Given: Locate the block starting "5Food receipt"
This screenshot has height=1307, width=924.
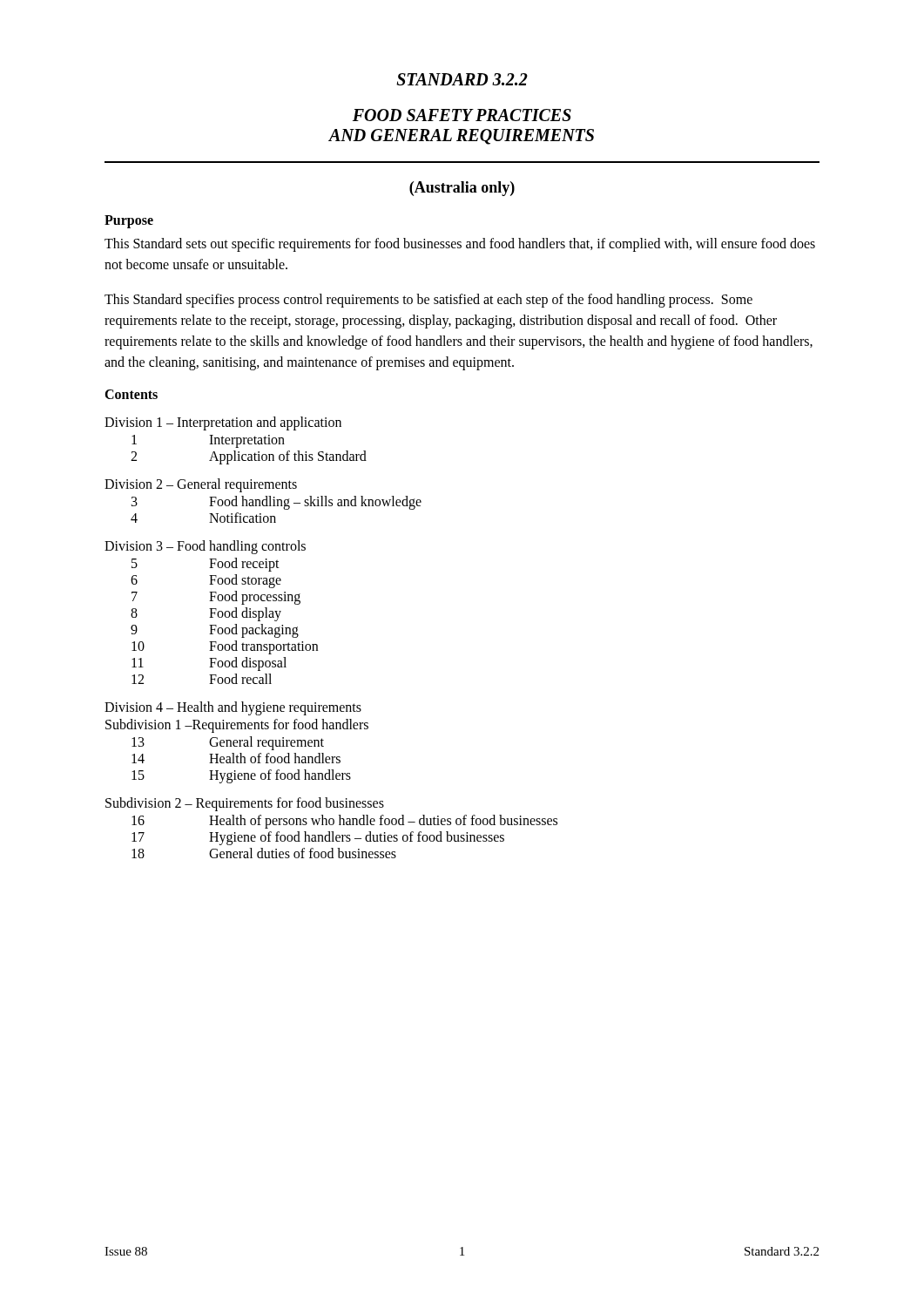Looking at the screenshot, I should click(206, 565).
